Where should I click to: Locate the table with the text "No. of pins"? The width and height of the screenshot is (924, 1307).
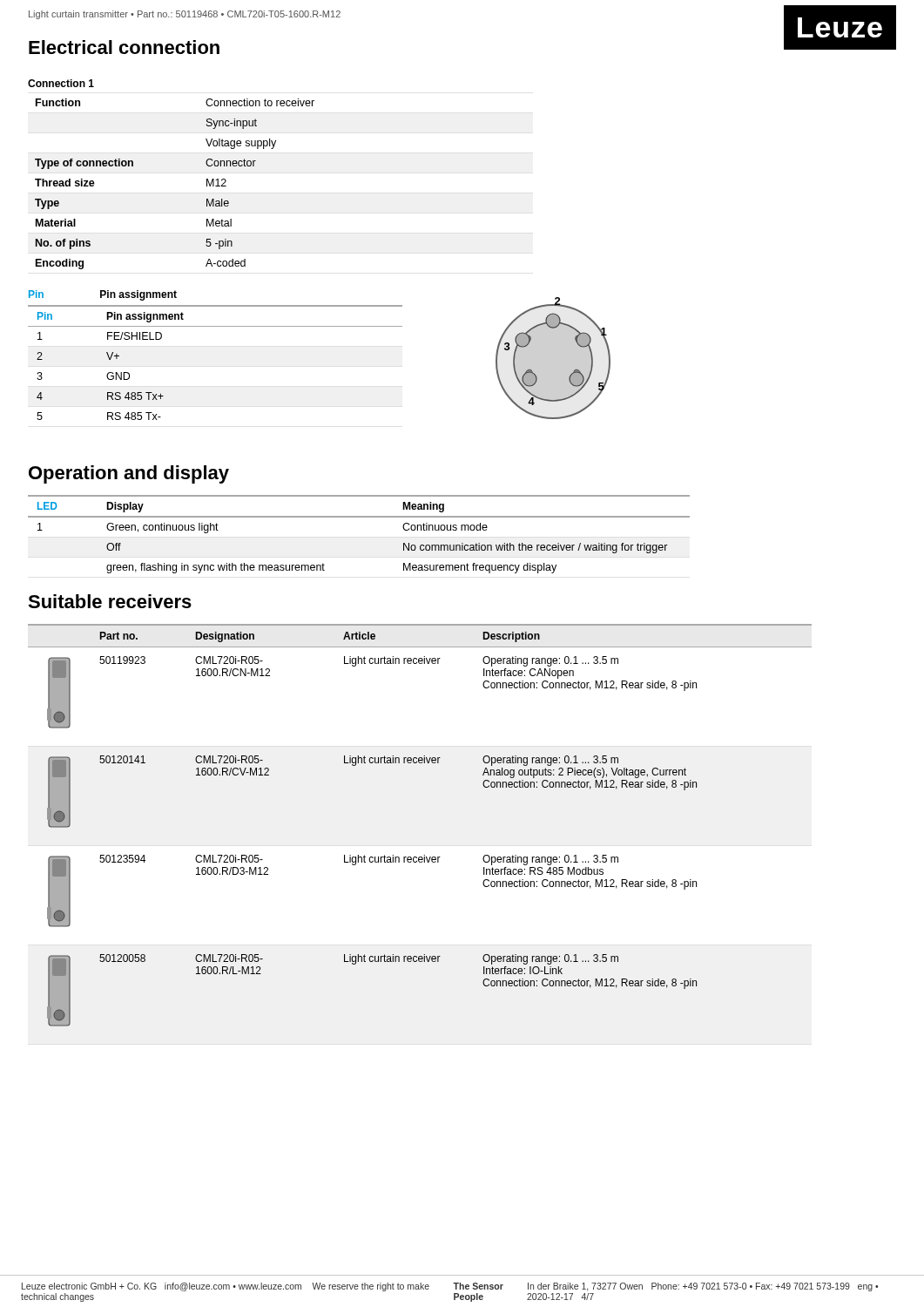[x=280, y=183]
